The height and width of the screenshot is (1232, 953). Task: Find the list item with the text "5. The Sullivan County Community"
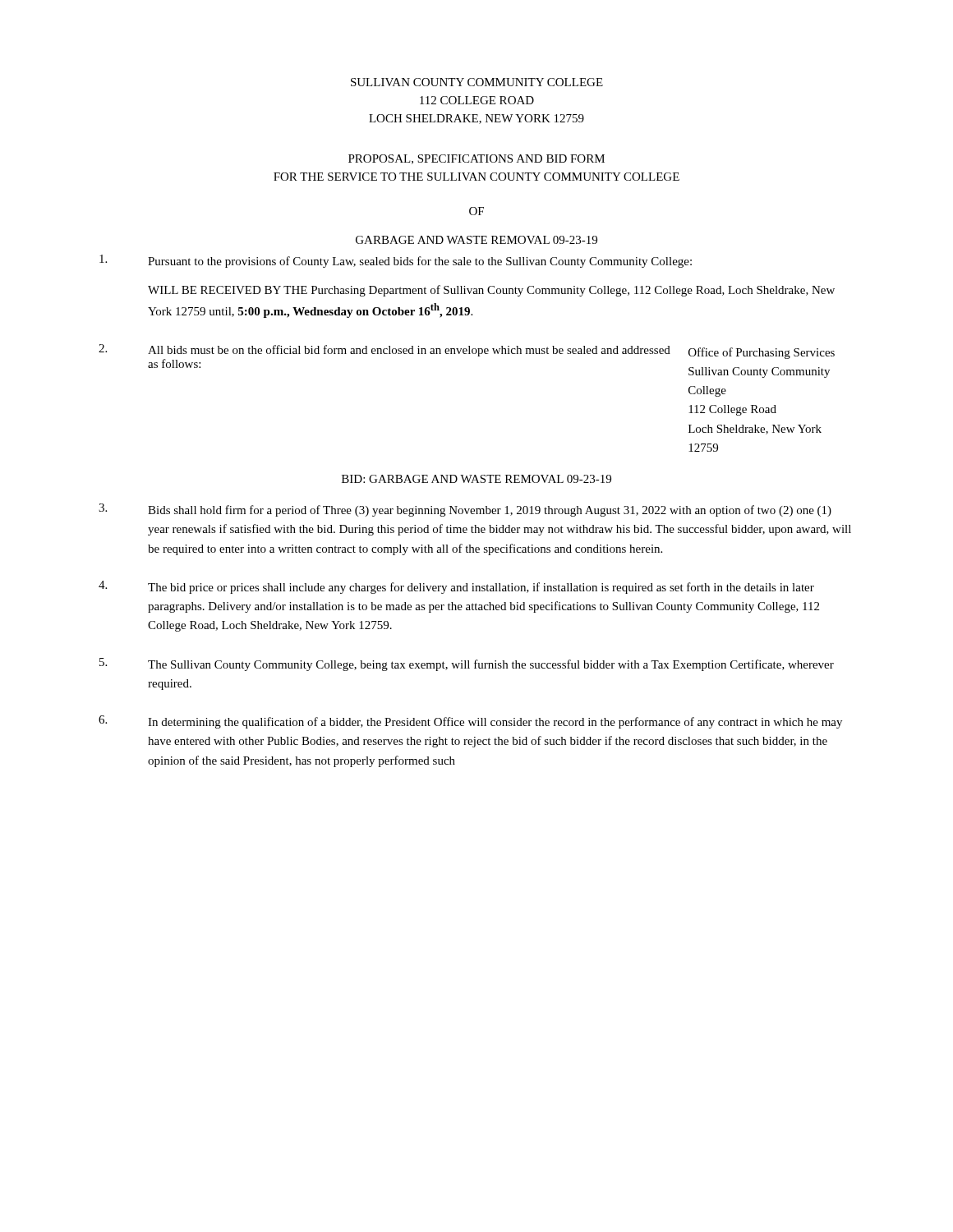click(476, 677)
